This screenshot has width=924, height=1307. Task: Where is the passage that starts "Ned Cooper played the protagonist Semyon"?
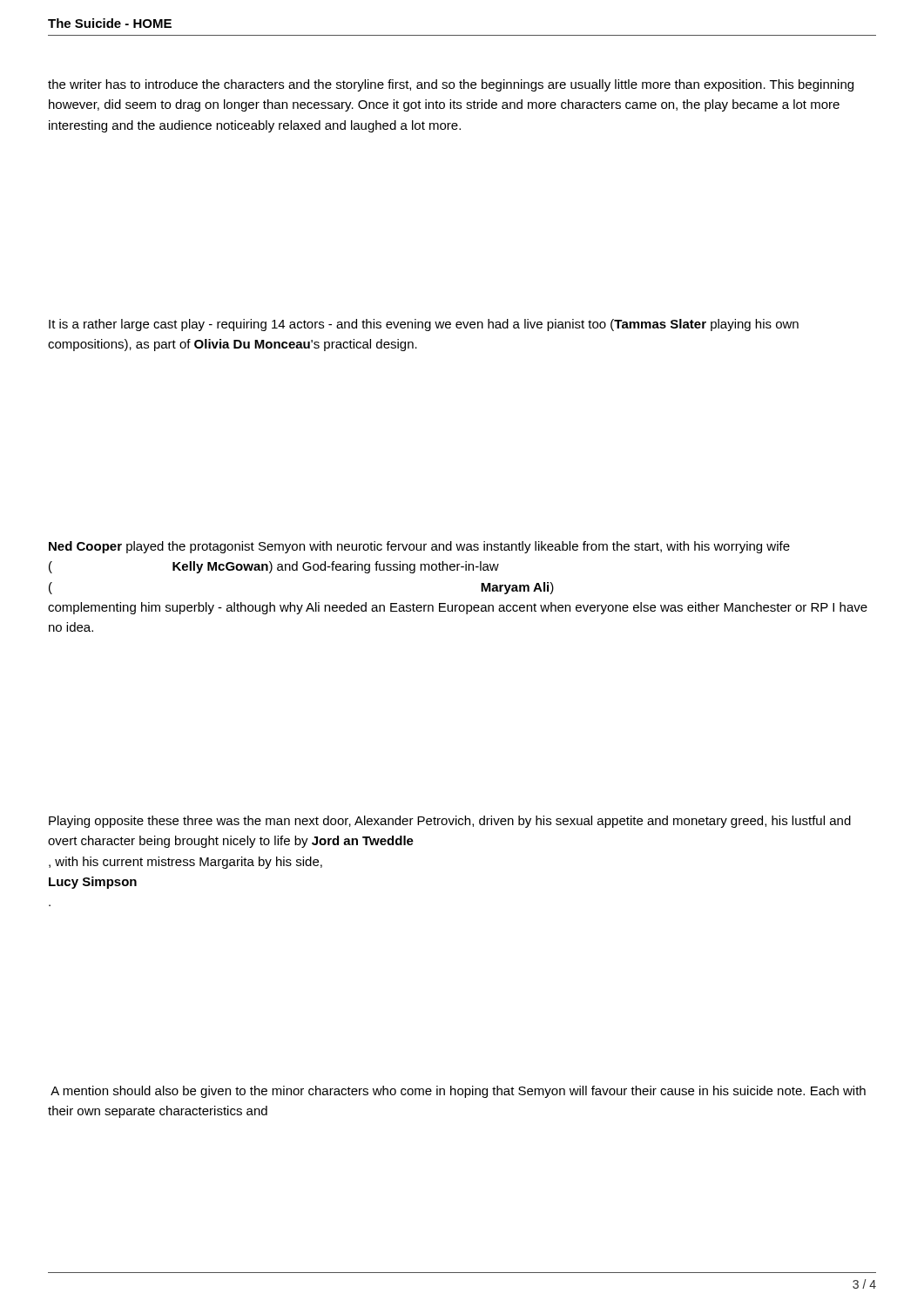[x=419, y=547]
